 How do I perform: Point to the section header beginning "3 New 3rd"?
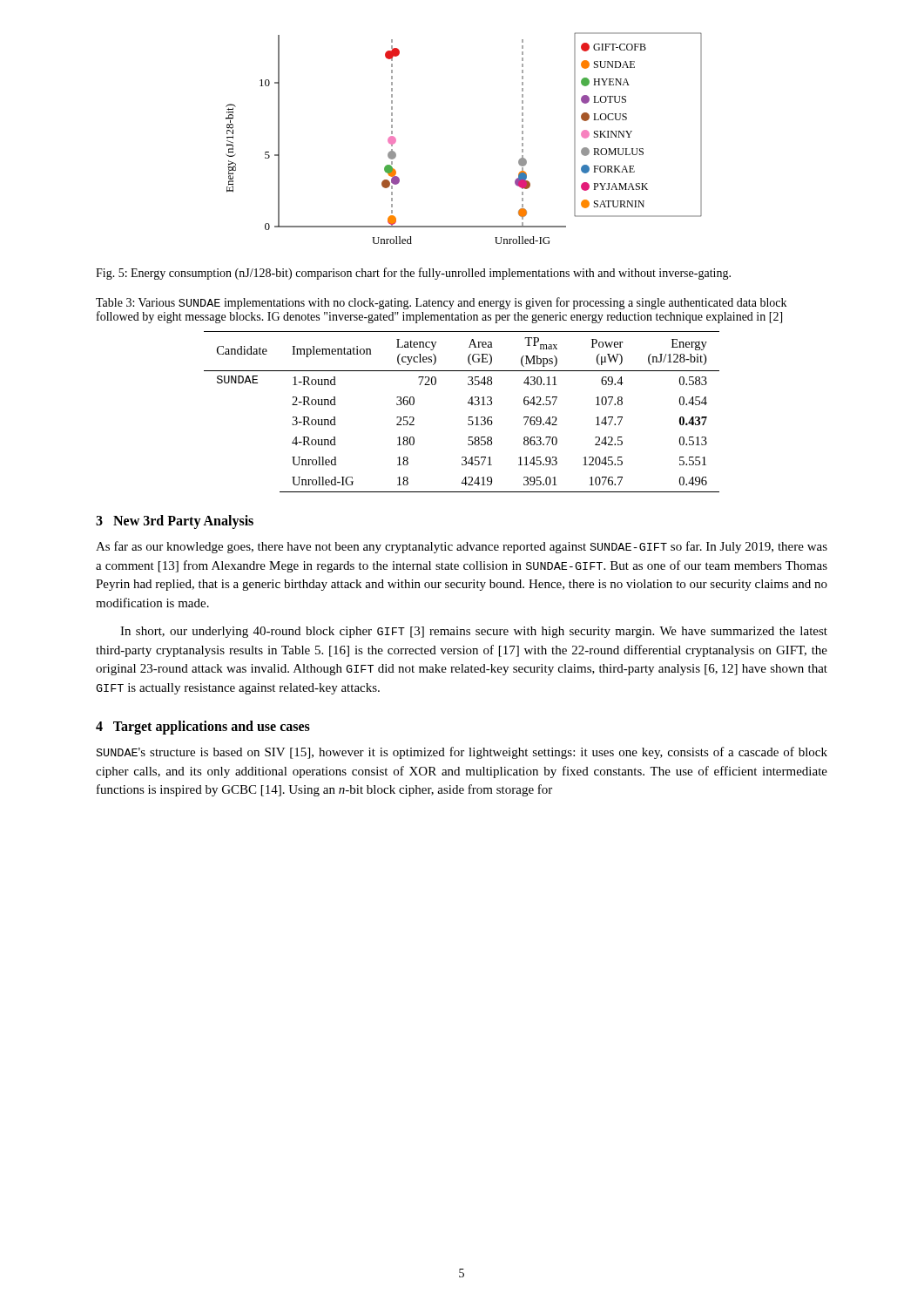pyautogui.click(x=175, y=521)
